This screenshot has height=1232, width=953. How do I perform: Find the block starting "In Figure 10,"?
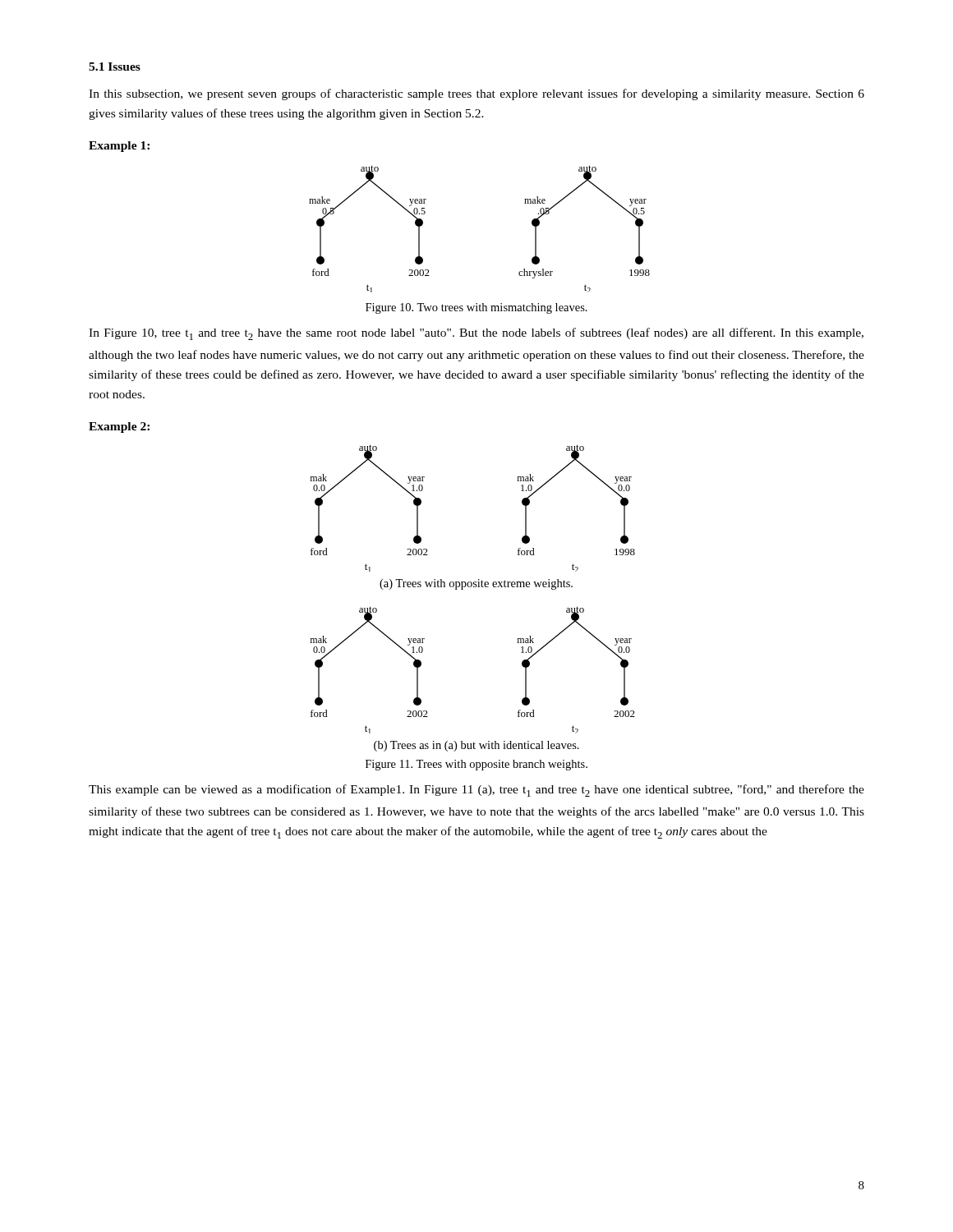(x=476, y=363)
